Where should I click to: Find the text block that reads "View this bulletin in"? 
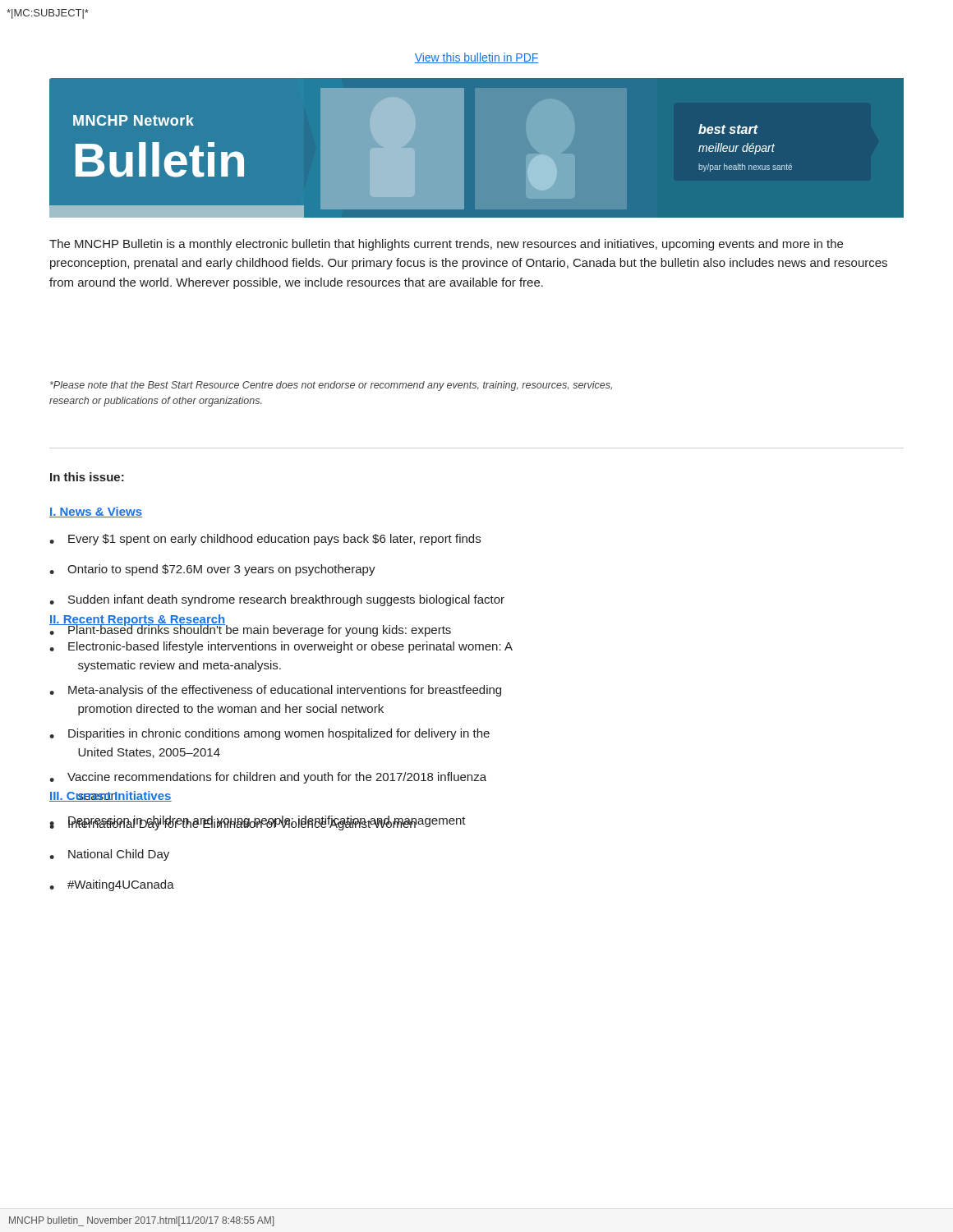[x=476, y=57]
